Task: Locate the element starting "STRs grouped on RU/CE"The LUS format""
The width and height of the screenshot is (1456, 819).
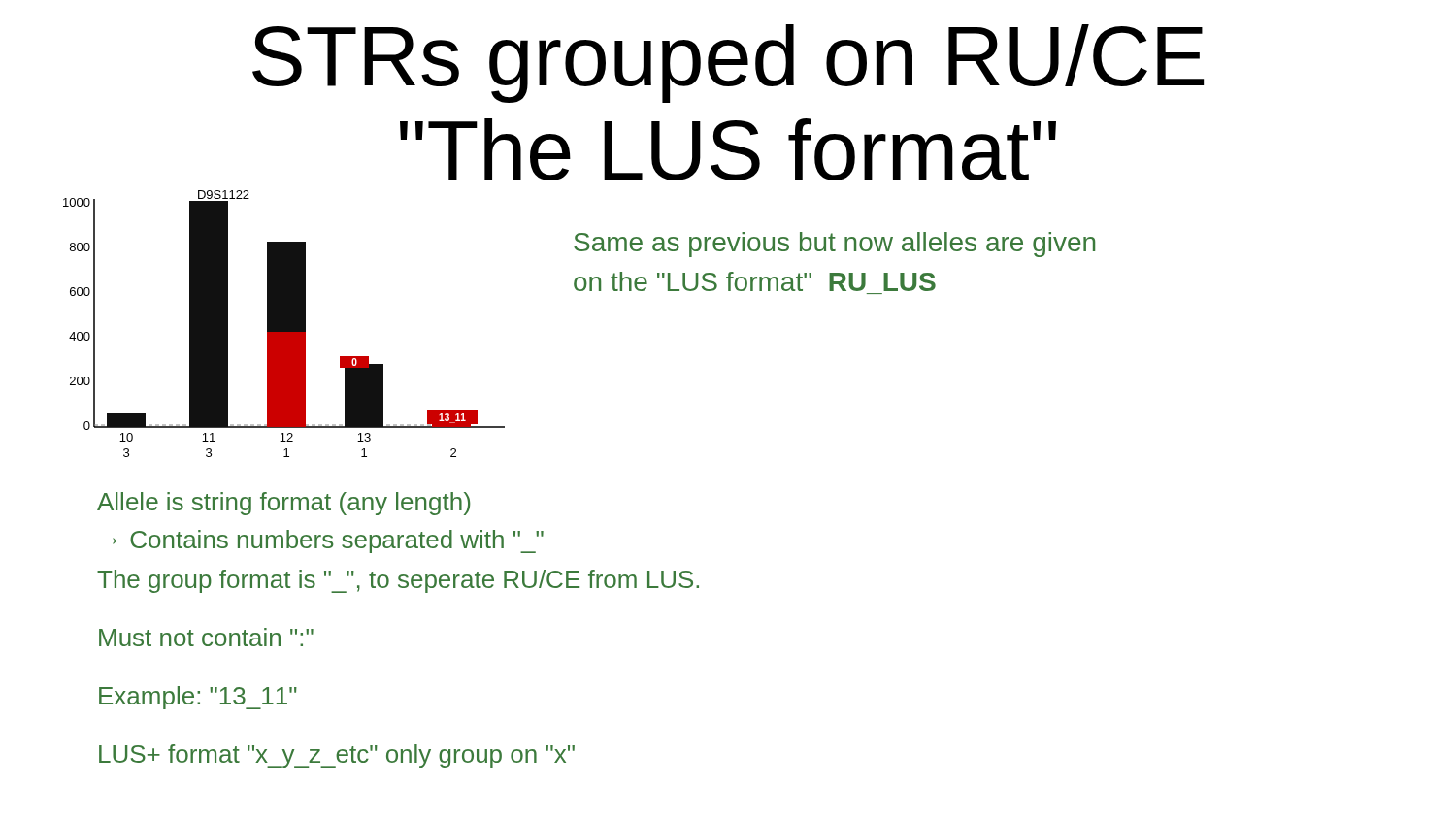Action: tap(728, 104)
